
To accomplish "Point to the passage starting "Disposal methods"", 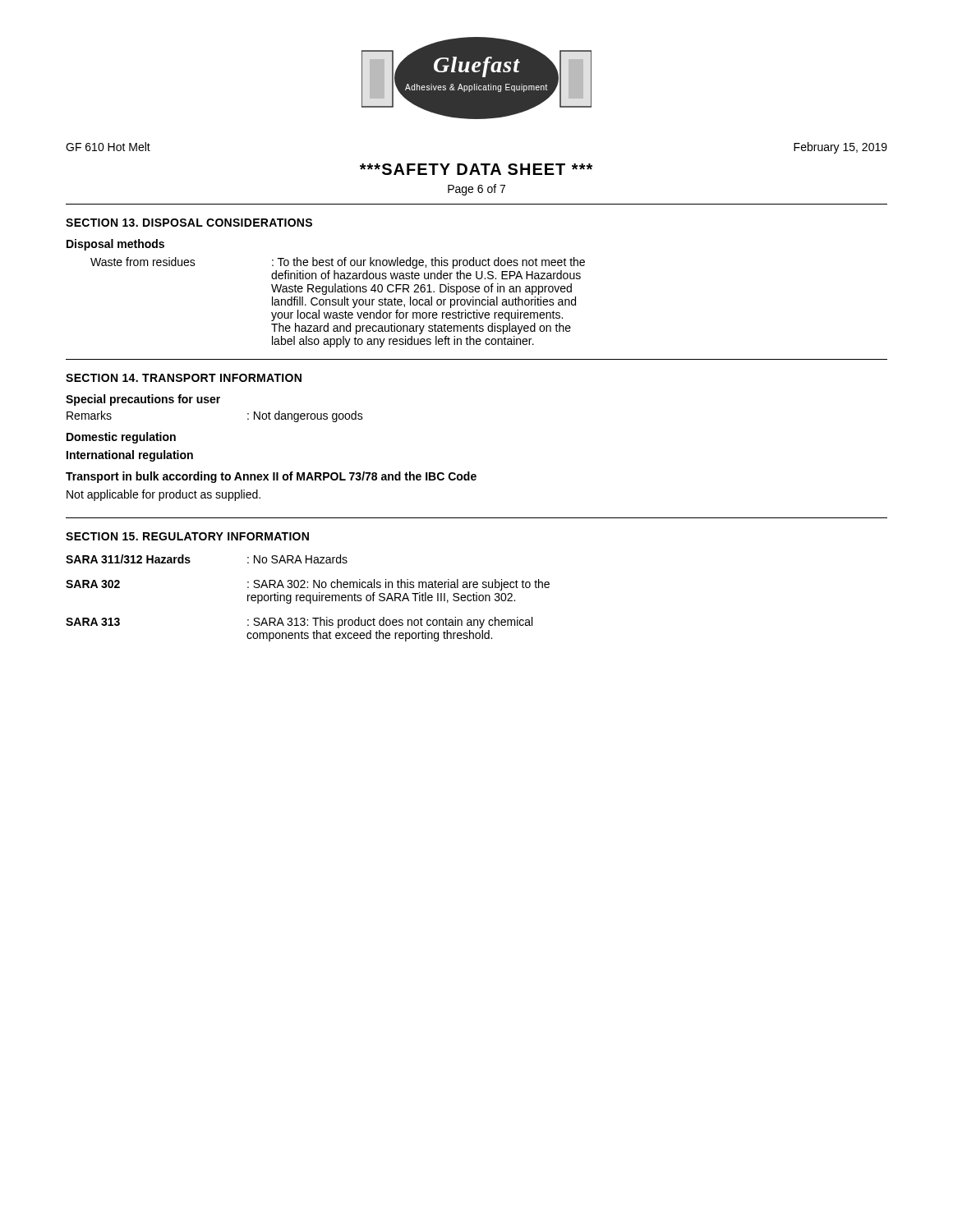I will pos(115,244).
